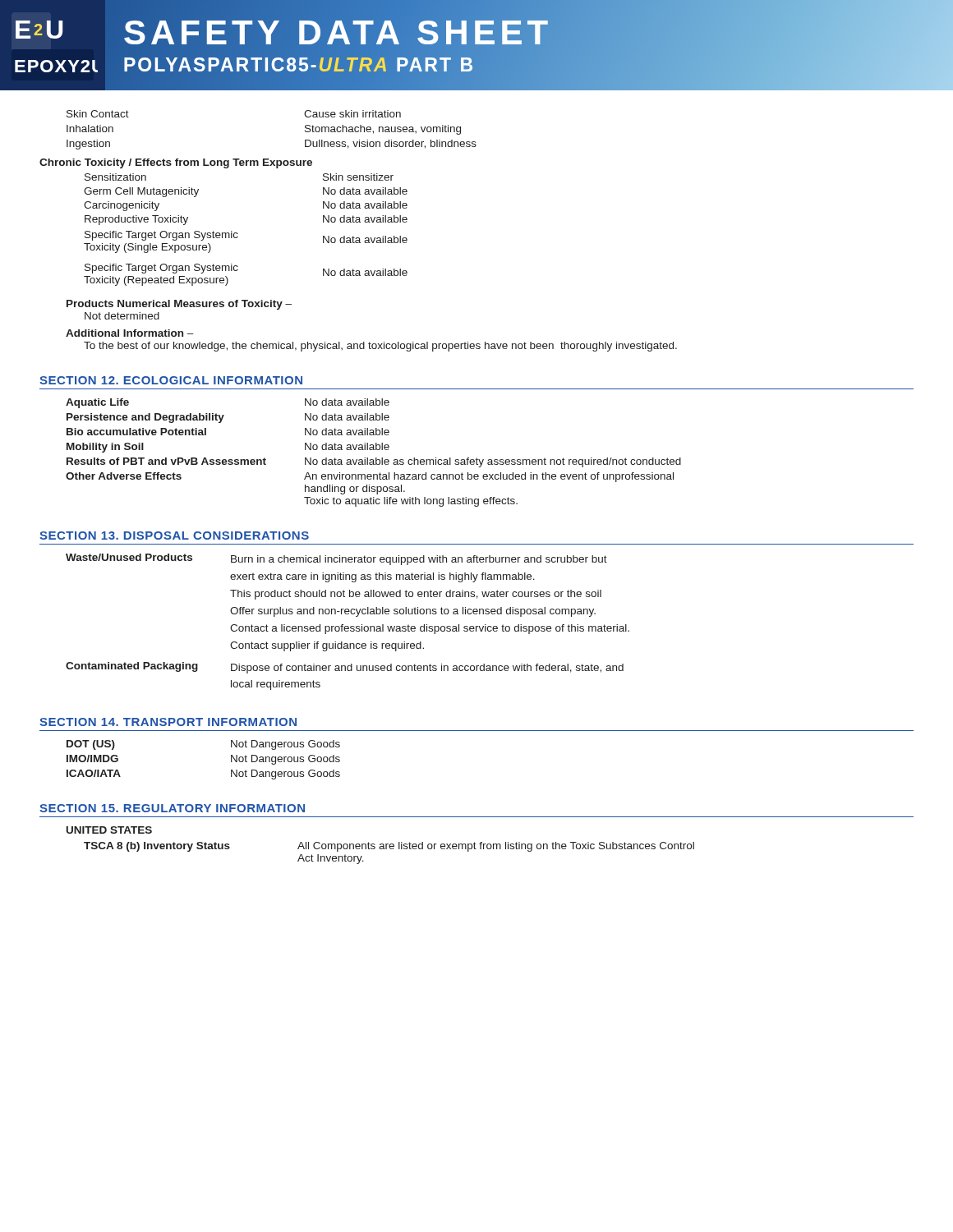Find the text block with the text "Additional Information – To the best of"
Viewport: 953px width, 1232px height.
[476, 339]
